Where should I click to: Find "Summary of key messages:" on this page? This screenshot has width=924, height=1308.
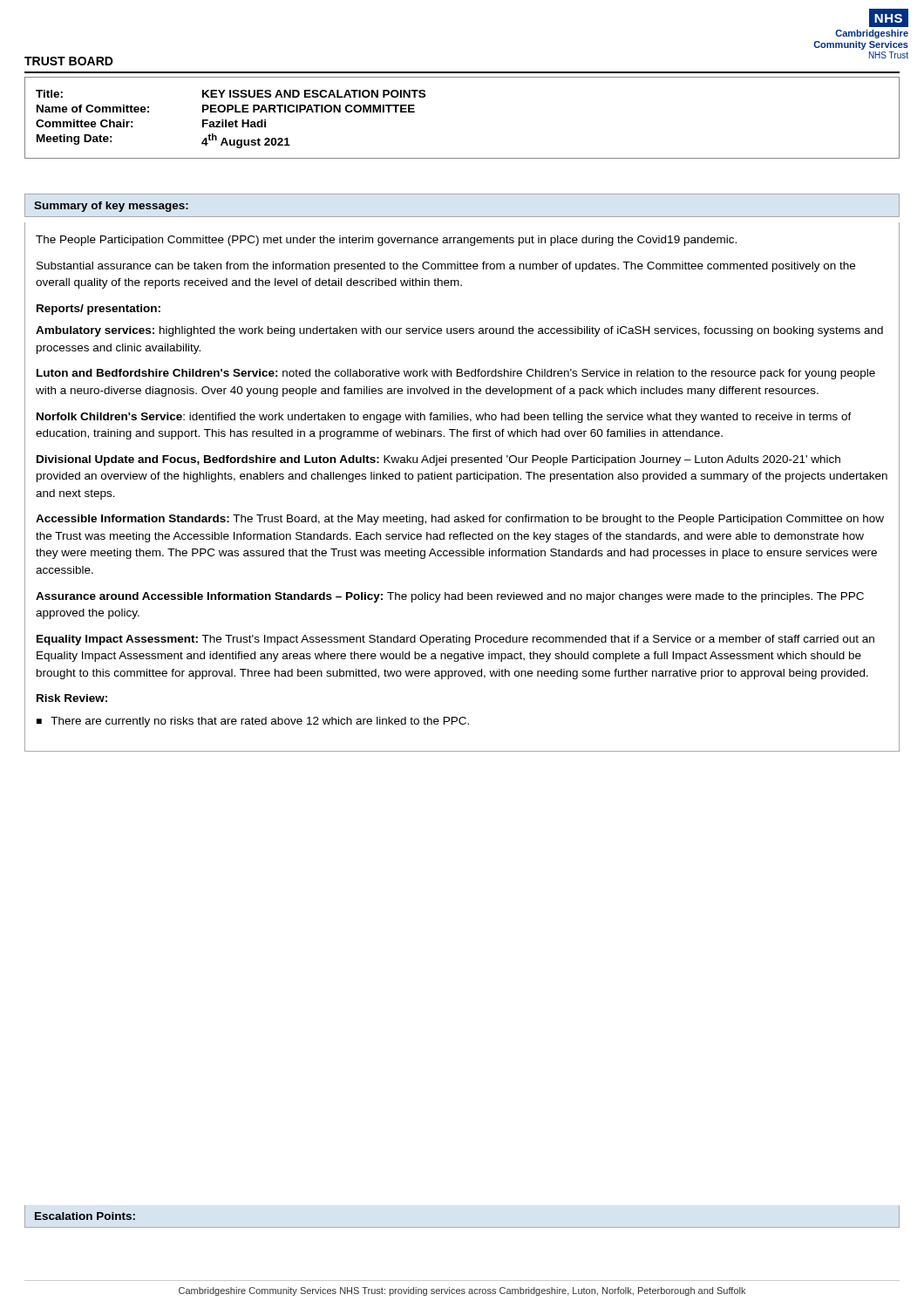(x=112, y=205)
